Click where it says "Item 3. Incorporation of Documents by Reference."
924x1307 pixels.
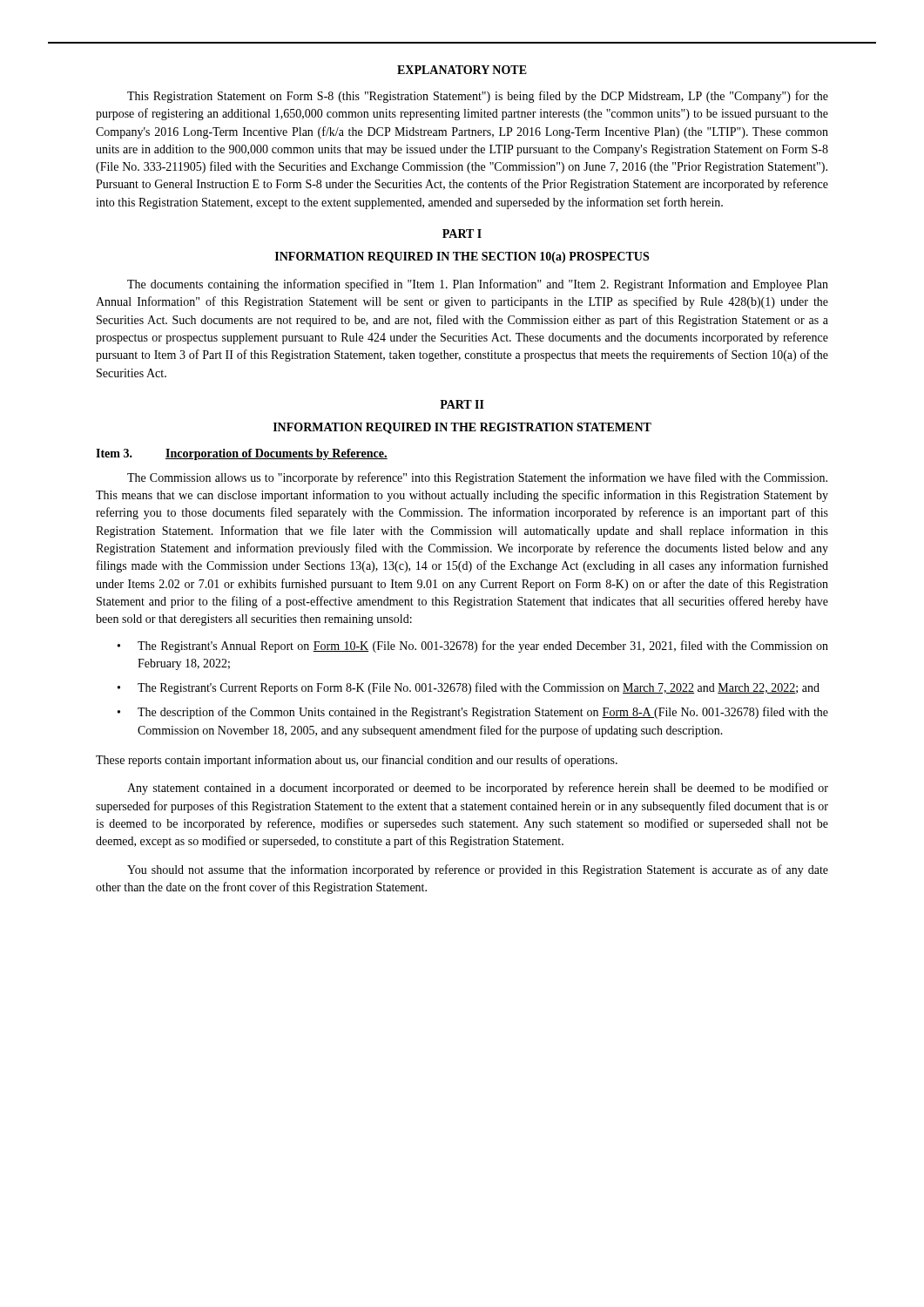tap(241, 454)
